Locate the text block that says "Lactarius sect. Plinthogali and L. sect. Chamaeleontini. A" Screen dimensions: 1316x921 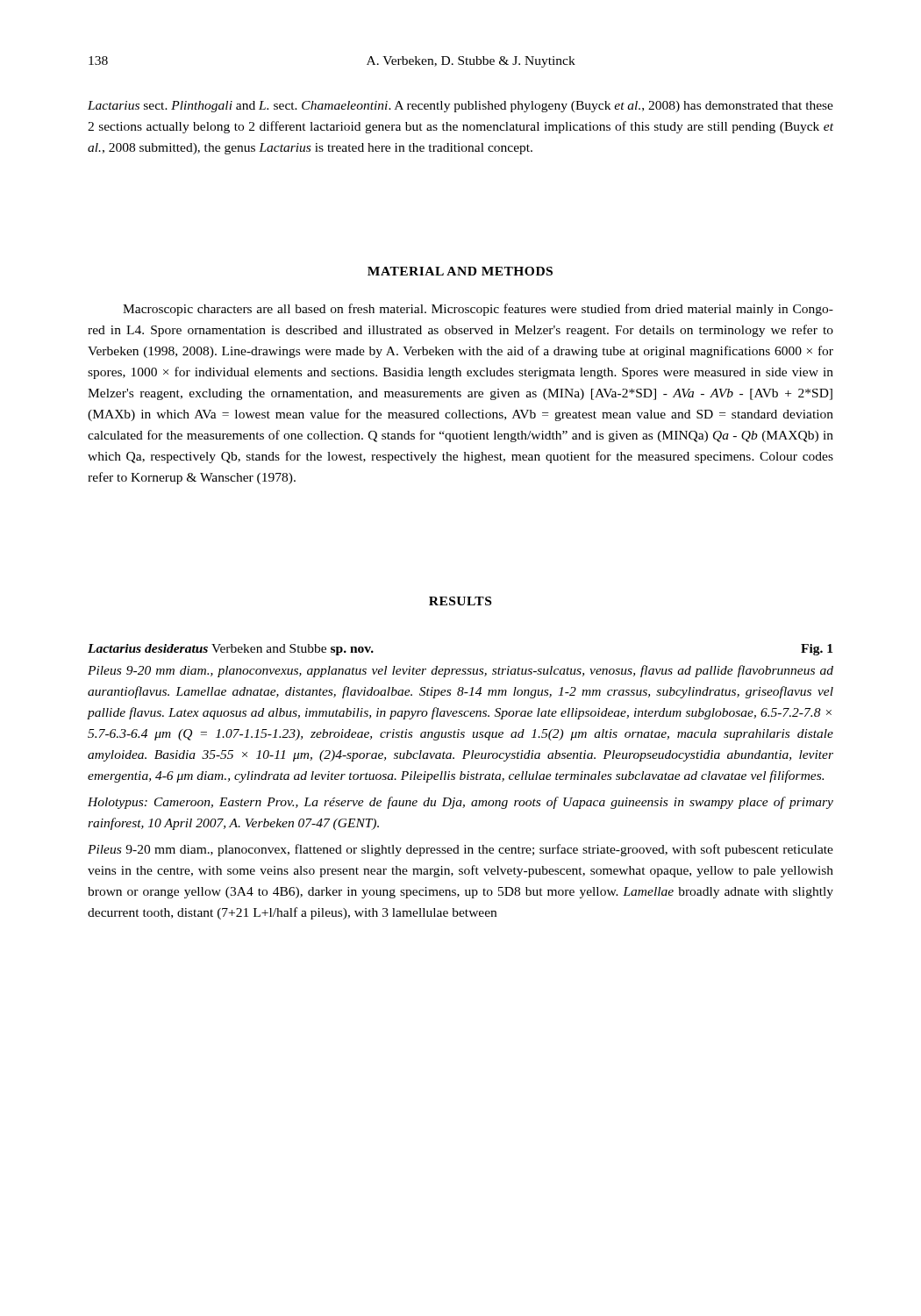(460, 126)
